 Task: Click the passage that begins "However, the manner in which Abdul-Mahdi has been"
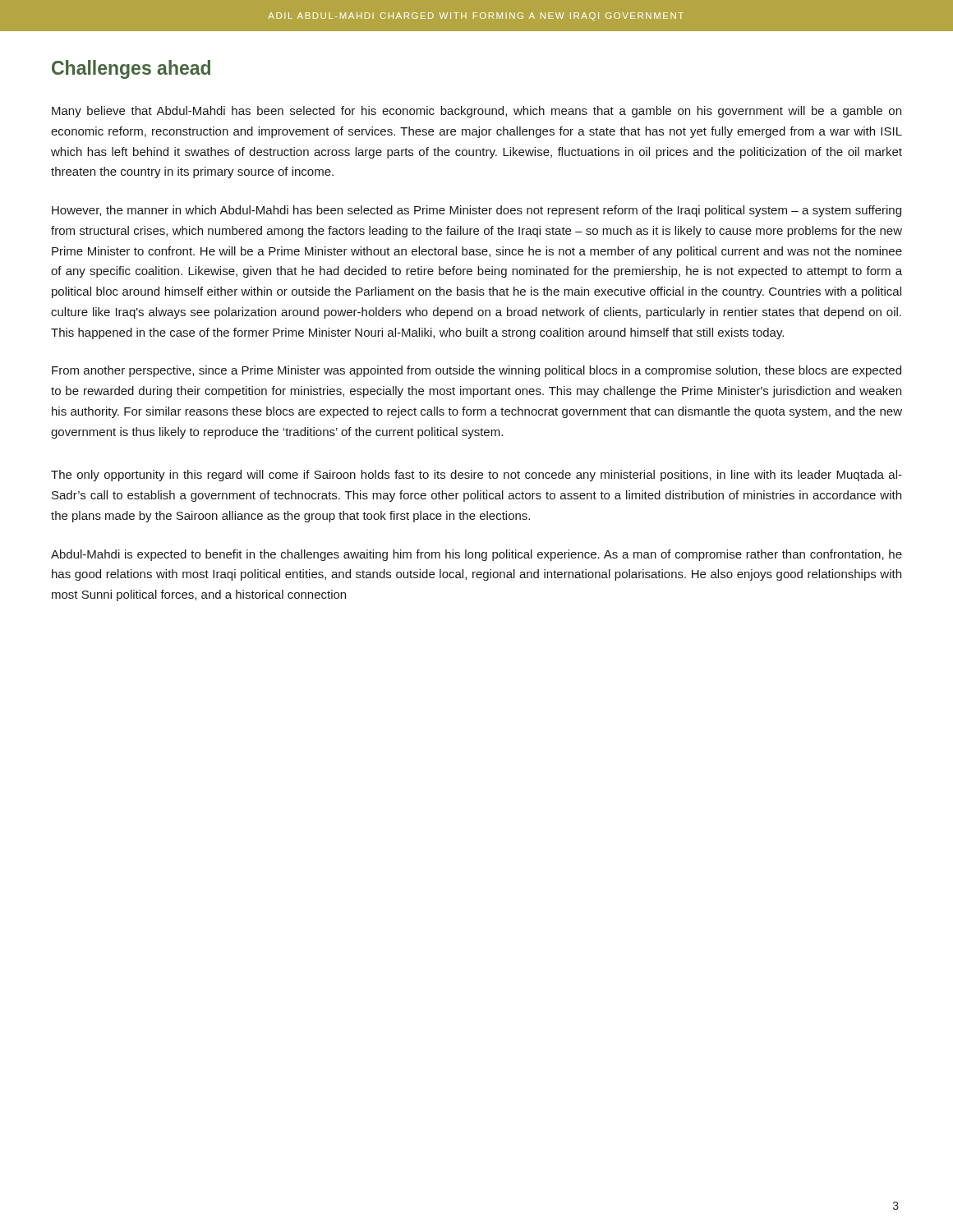(476, 272)
